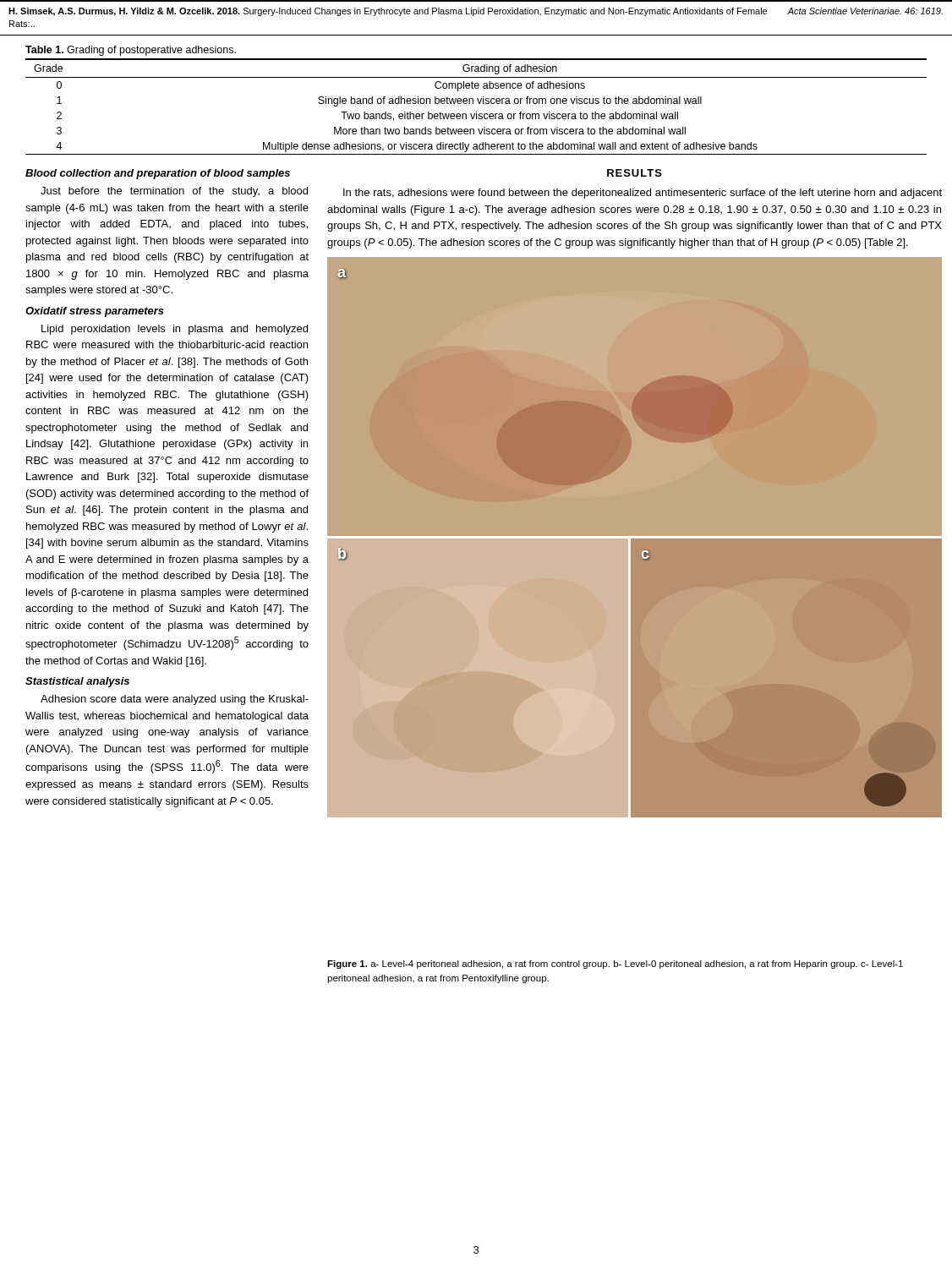Click on the text block with the text "Adhesion score data were analyzed"

click(x=167, y=750)
